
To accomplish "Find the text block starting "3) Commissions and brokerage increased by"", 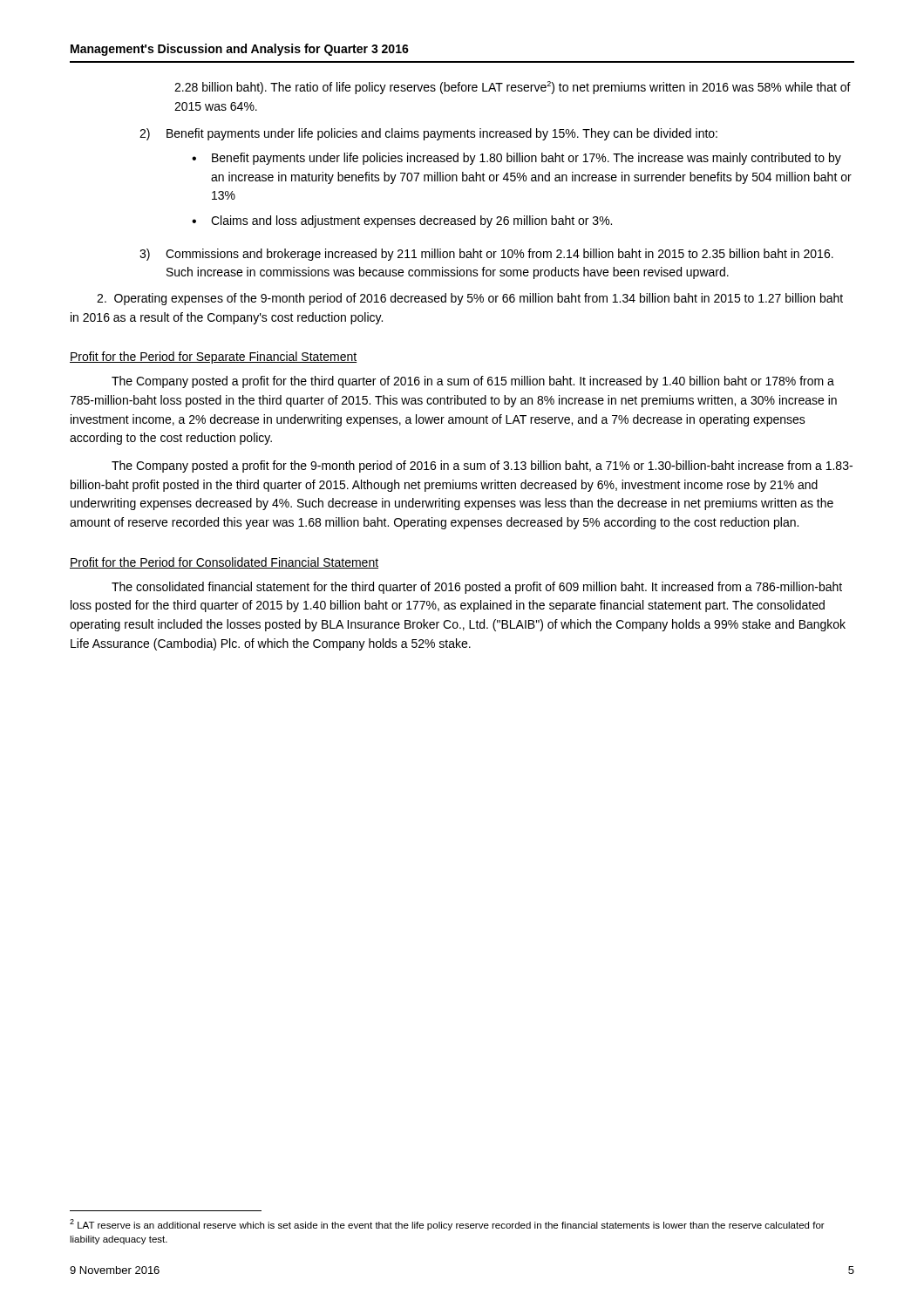I will pos(497,263).
